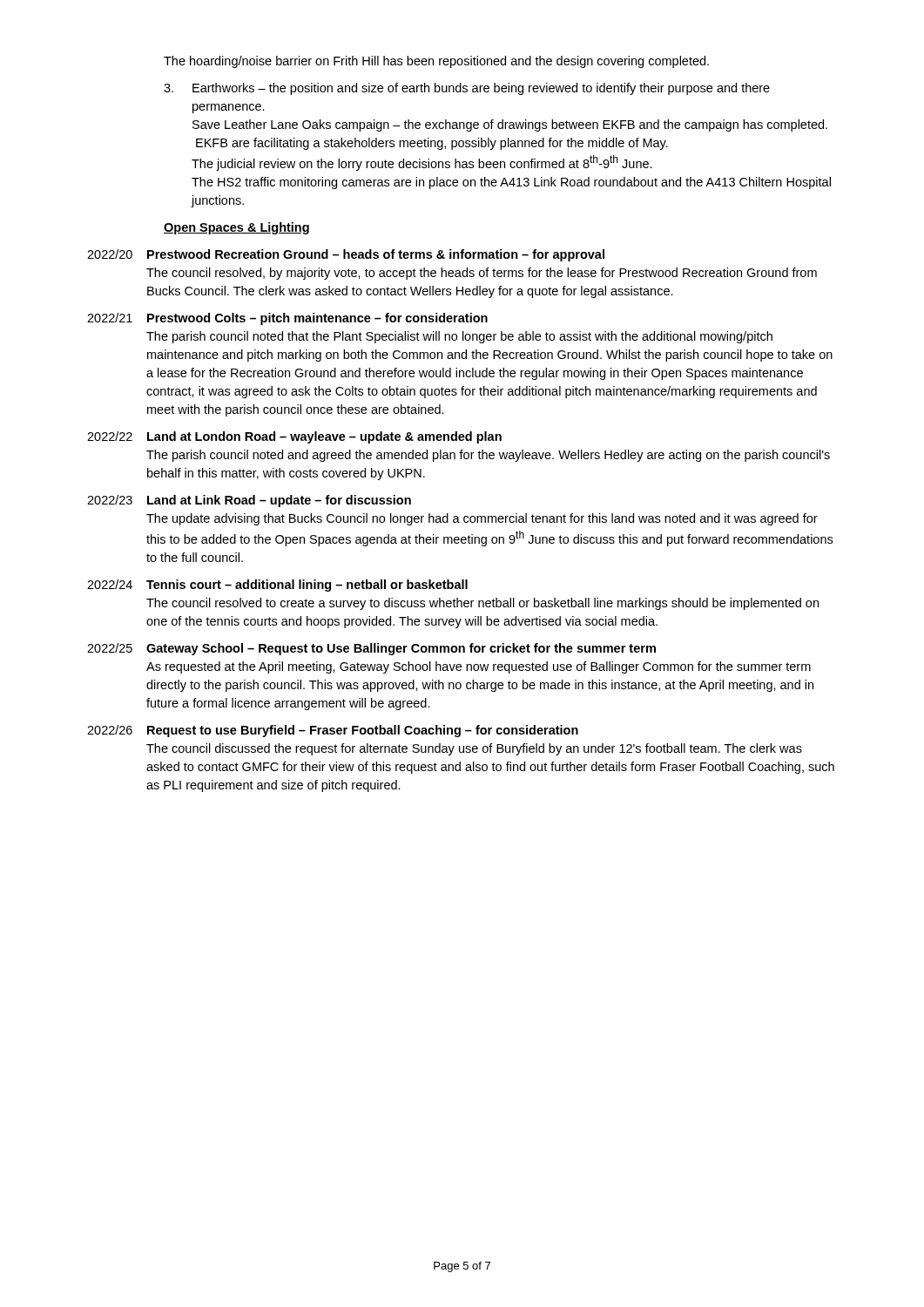Point to the passage starting "2022/23 Land at Link Road"

[462, 529]
